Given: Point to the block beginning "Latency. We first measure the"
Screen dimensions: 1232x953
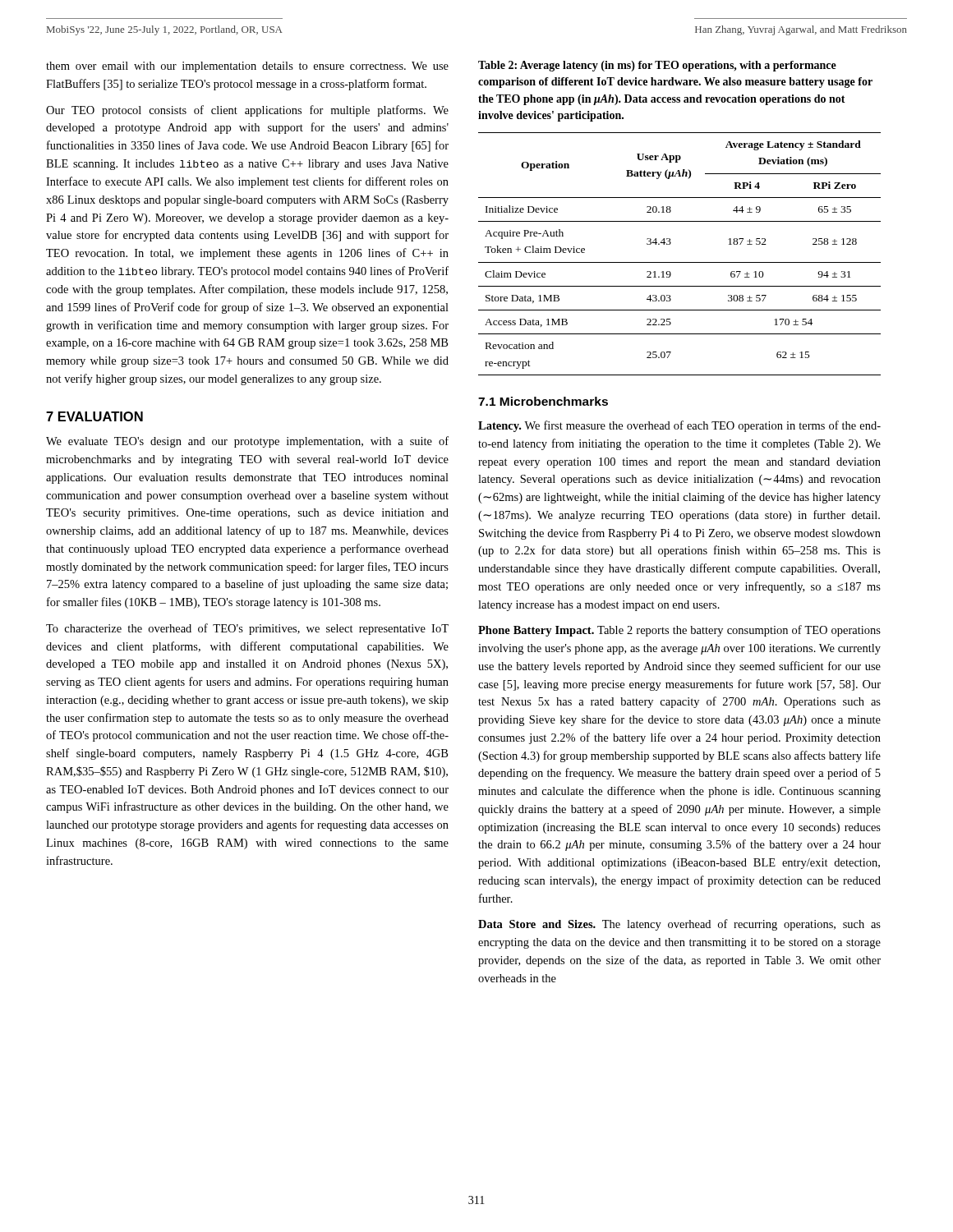Looking at the screenshot, I should pyautogui.click(x=679, y=702).
